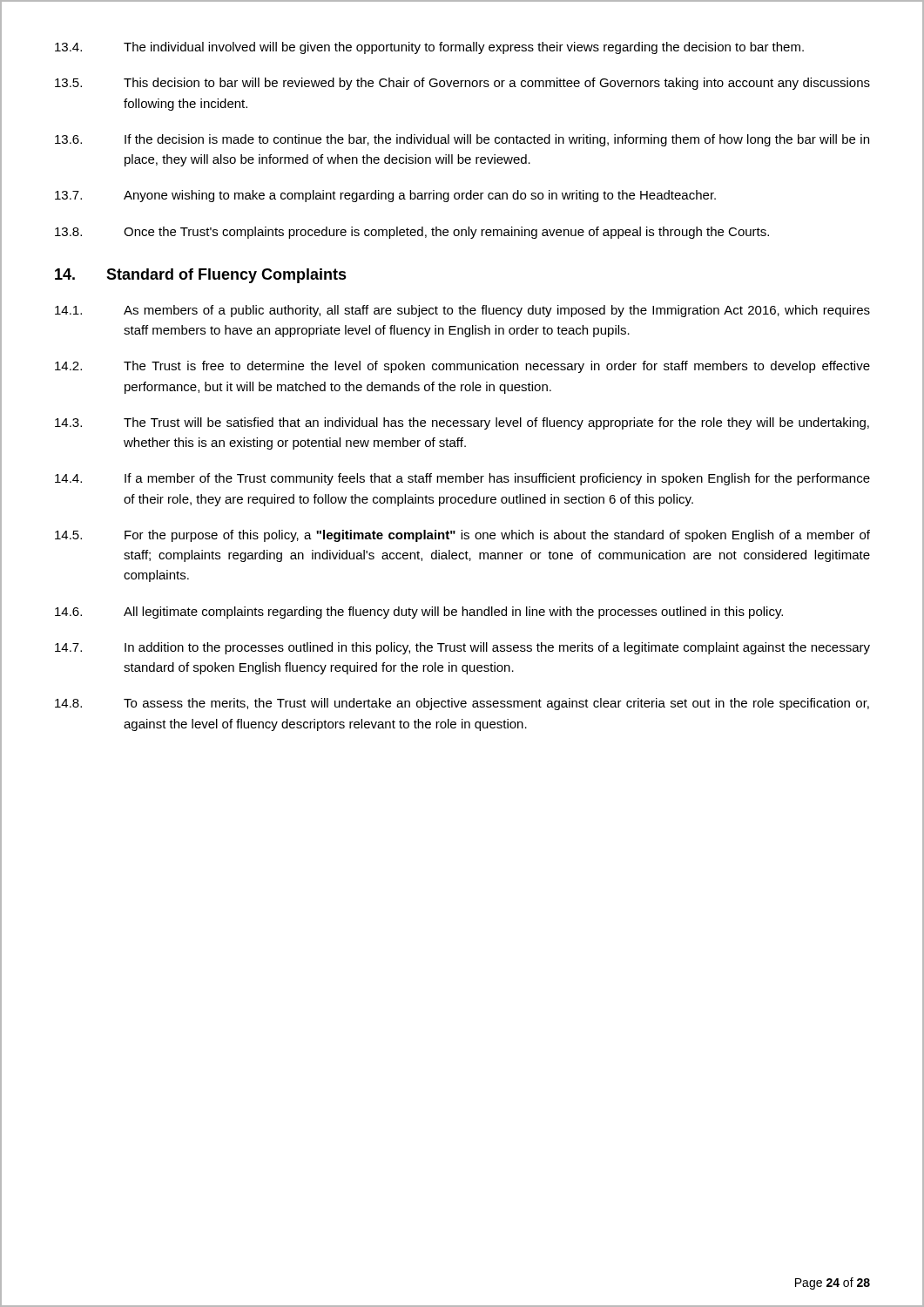Locate the block of text that opens with "14.8. To assess the merits, the Trust"

[x=462, y=713]
